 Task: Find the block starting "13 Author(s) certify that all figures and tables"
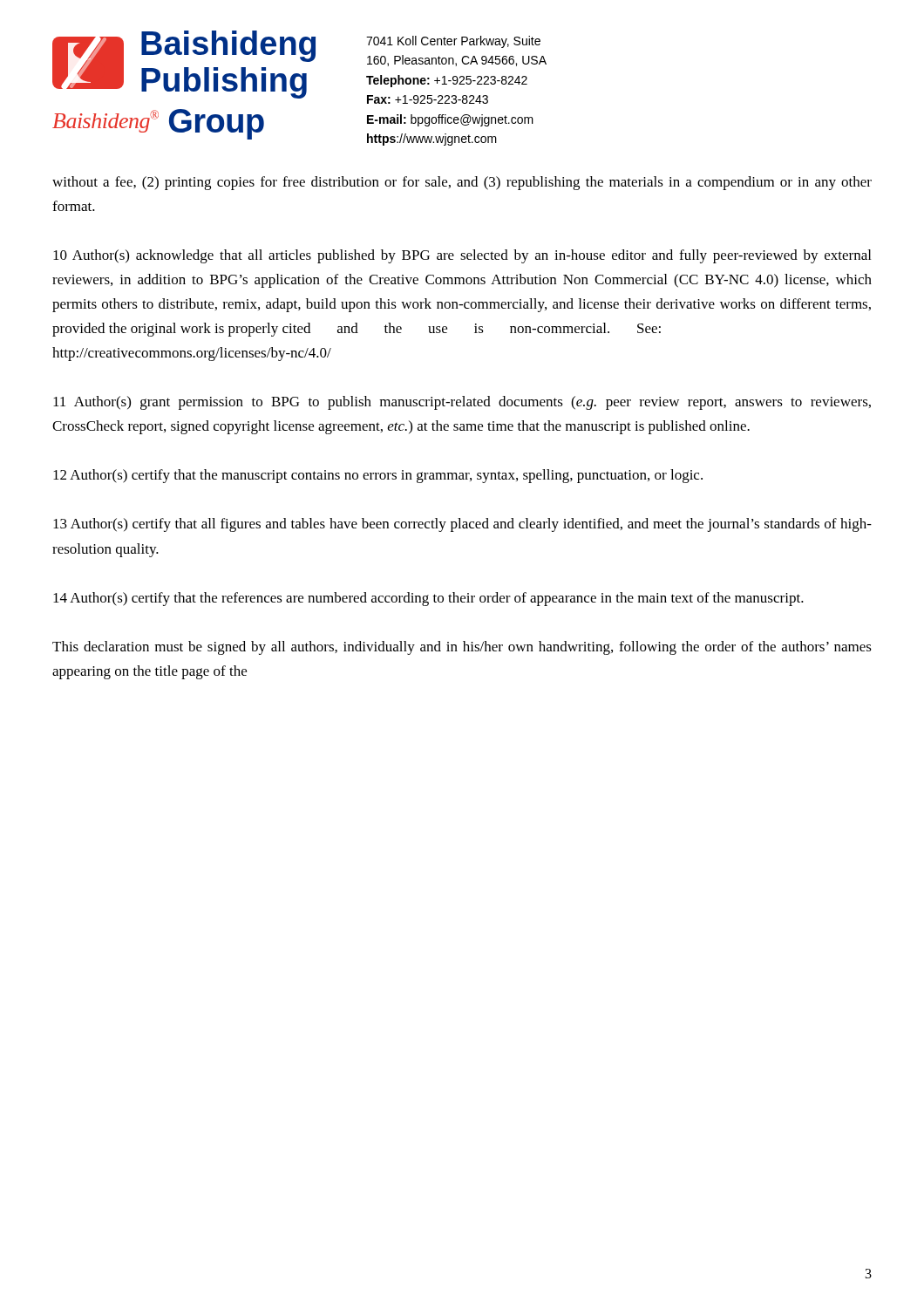[462, 536]
